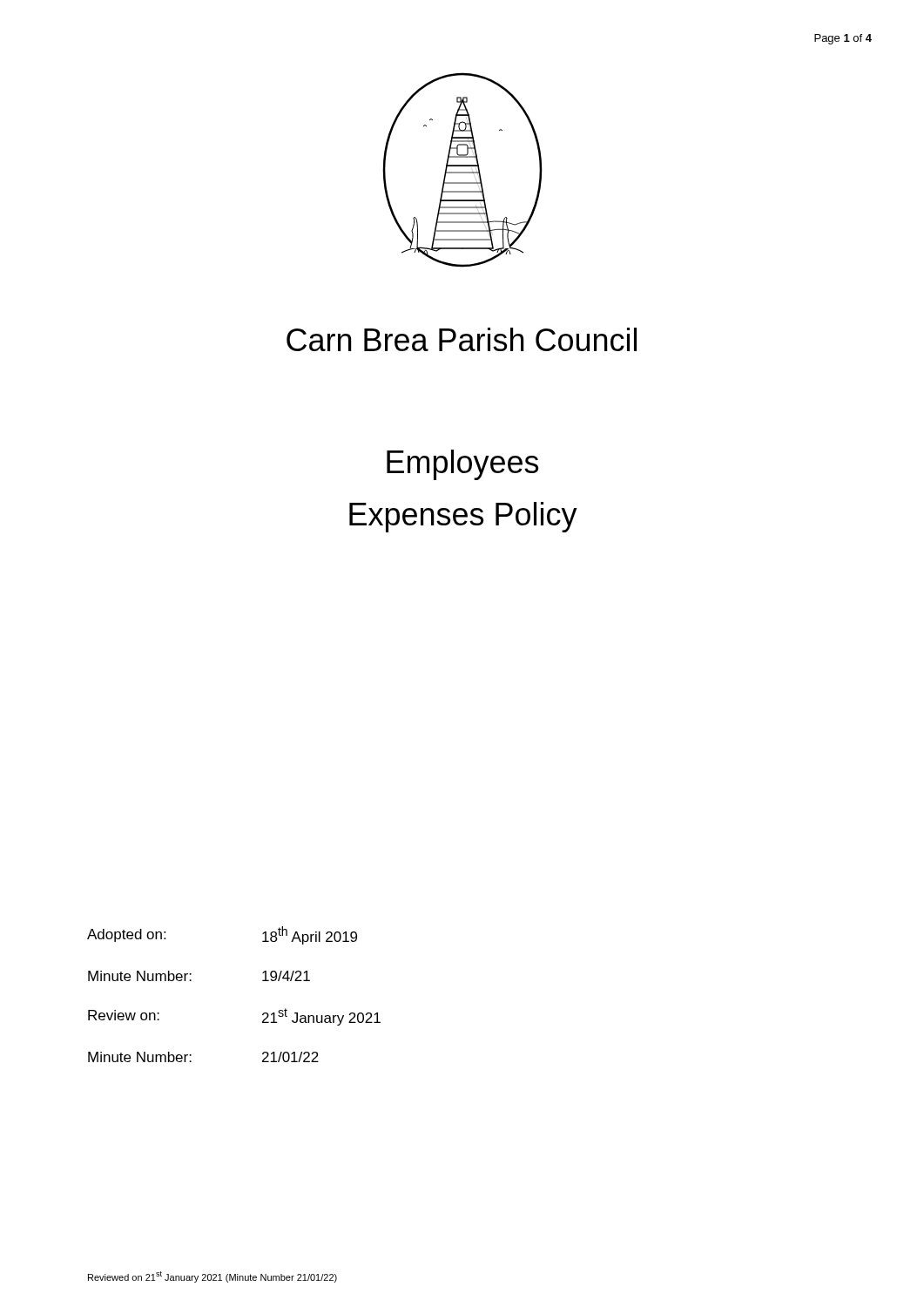Locate the block of text that opens with "Reviewed on 21st January"
Image resolution: width=924 pixels, height=1307 pixels.
coord(212,1276)
